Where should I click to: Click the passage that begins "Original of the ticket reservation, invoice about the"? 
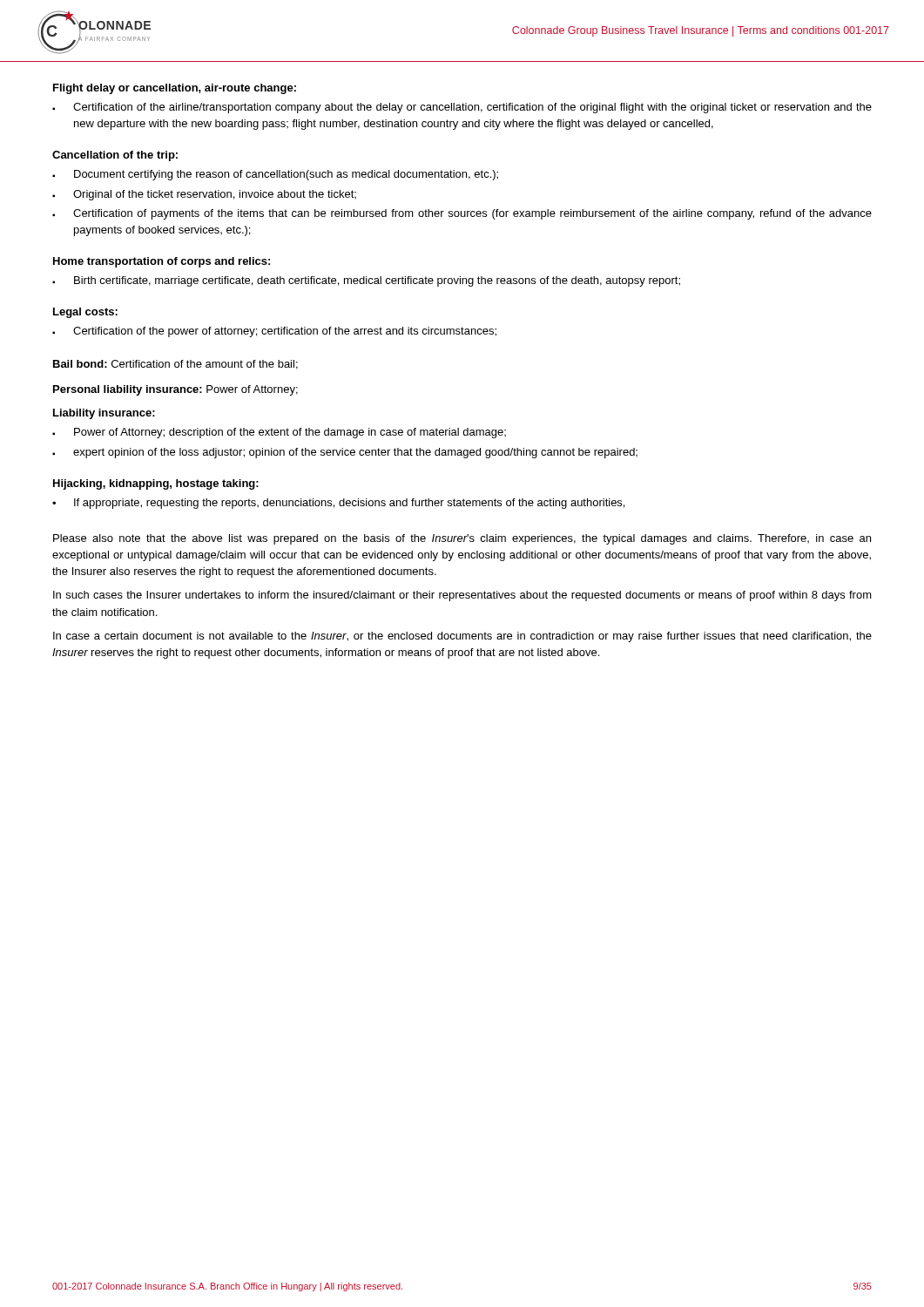[x=204, y=195]
